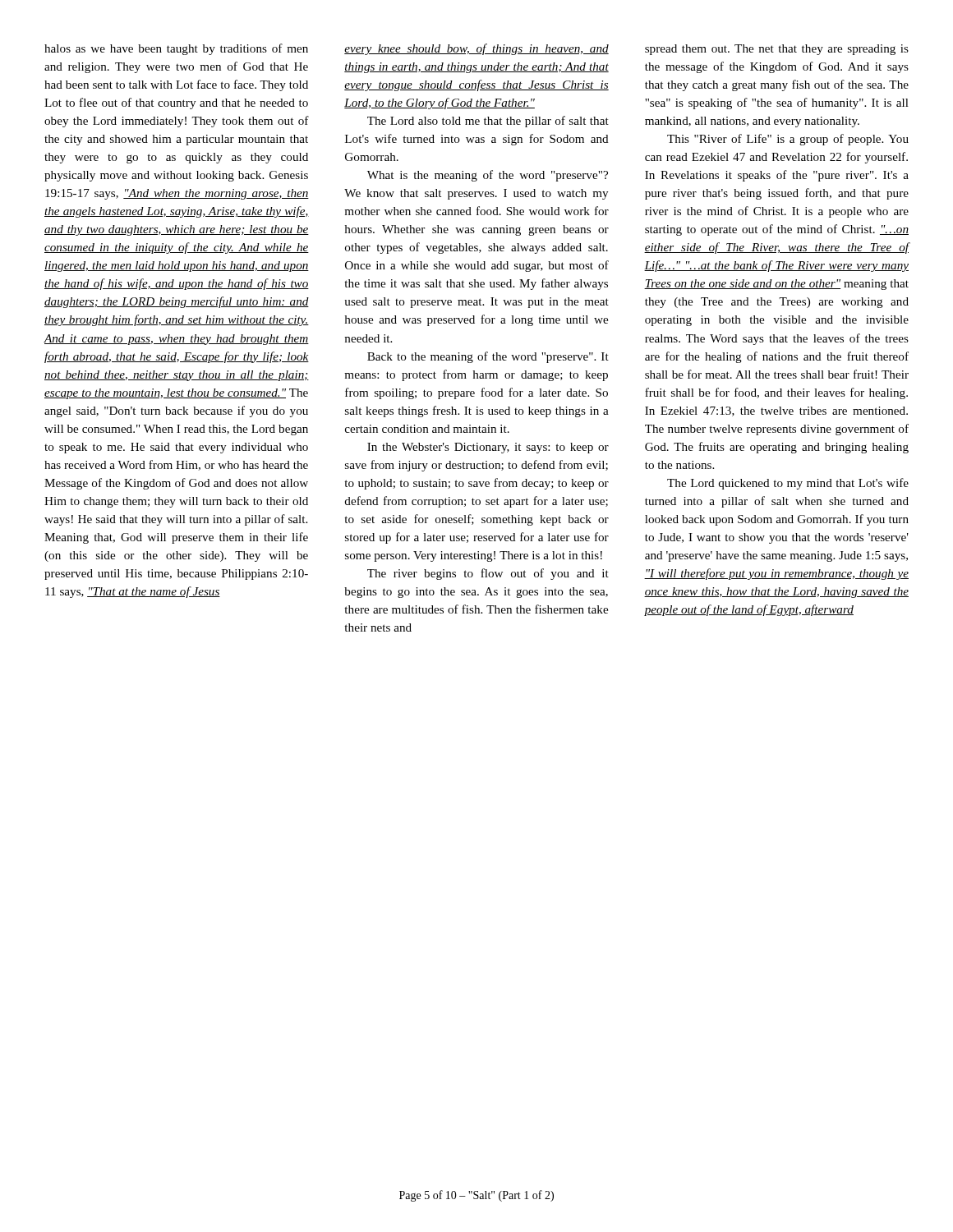Locate the text block containing "halos as we have been"
The width and height of the screenshot is (953, 1232).
click(x=176, y=320)
